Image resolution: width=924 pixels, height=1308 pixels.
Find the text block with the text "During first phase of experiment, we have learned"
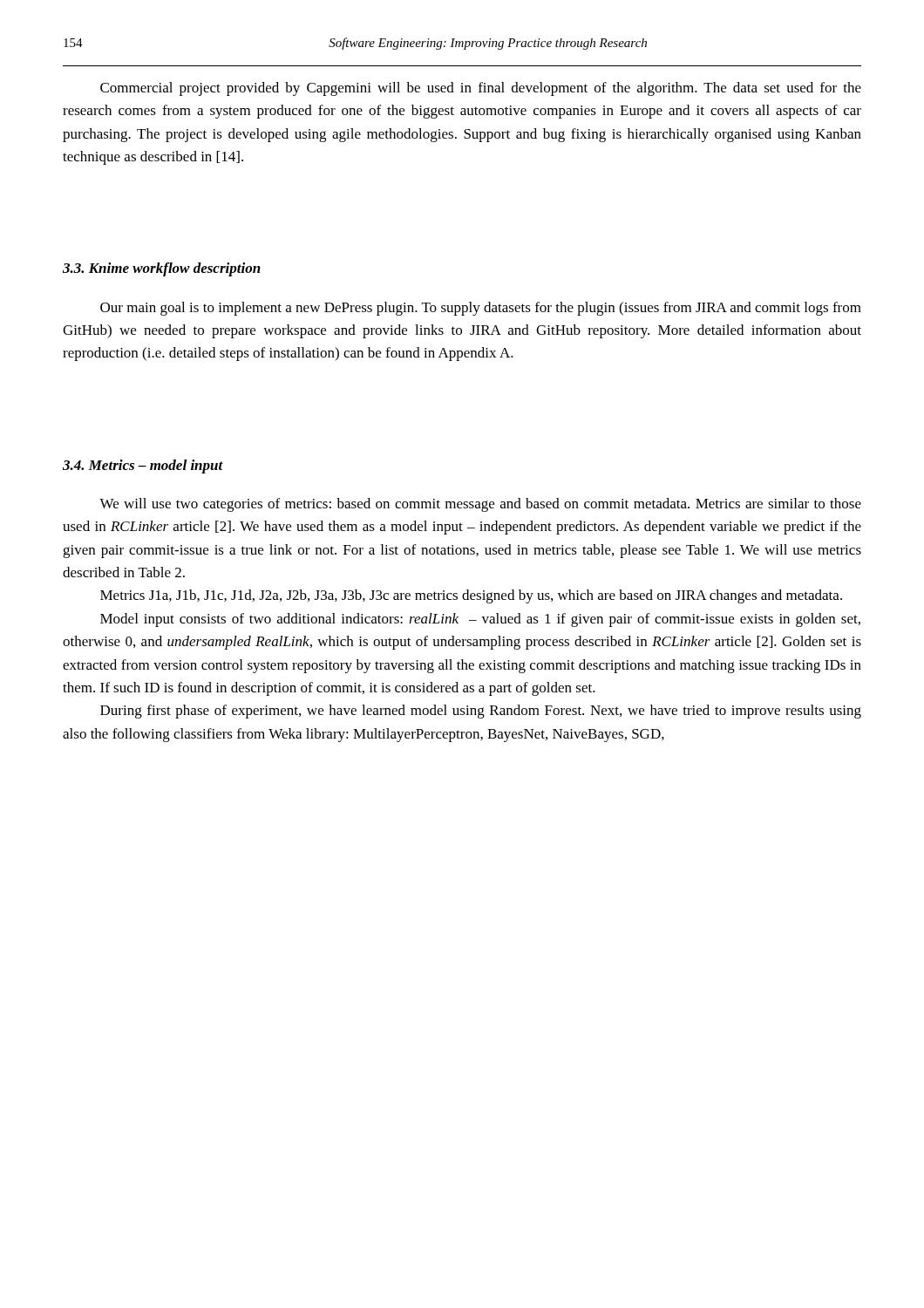click(462, 722)
